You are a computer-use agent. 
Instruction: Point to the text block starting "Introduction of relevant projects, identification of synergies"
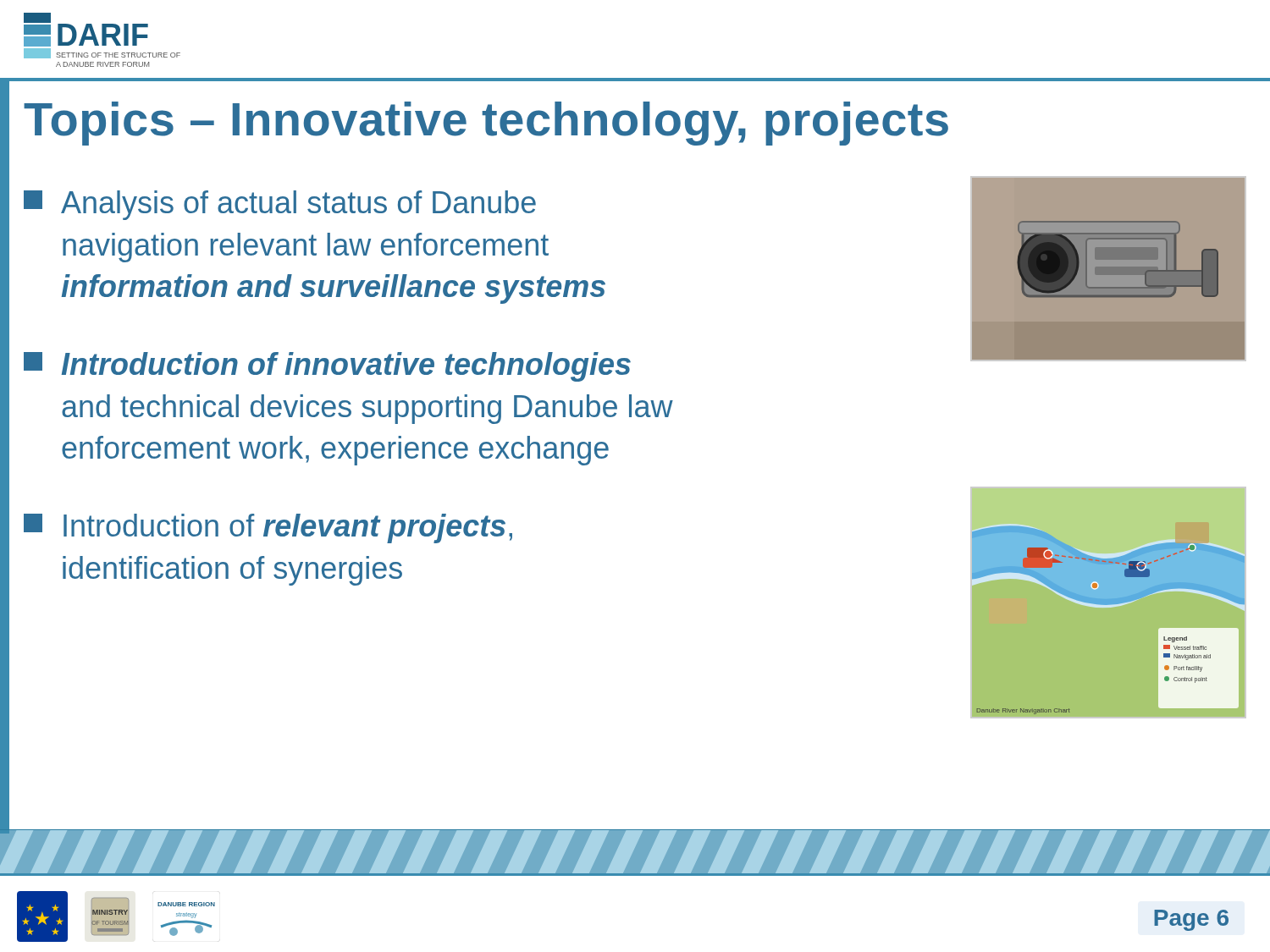point(269,547)
